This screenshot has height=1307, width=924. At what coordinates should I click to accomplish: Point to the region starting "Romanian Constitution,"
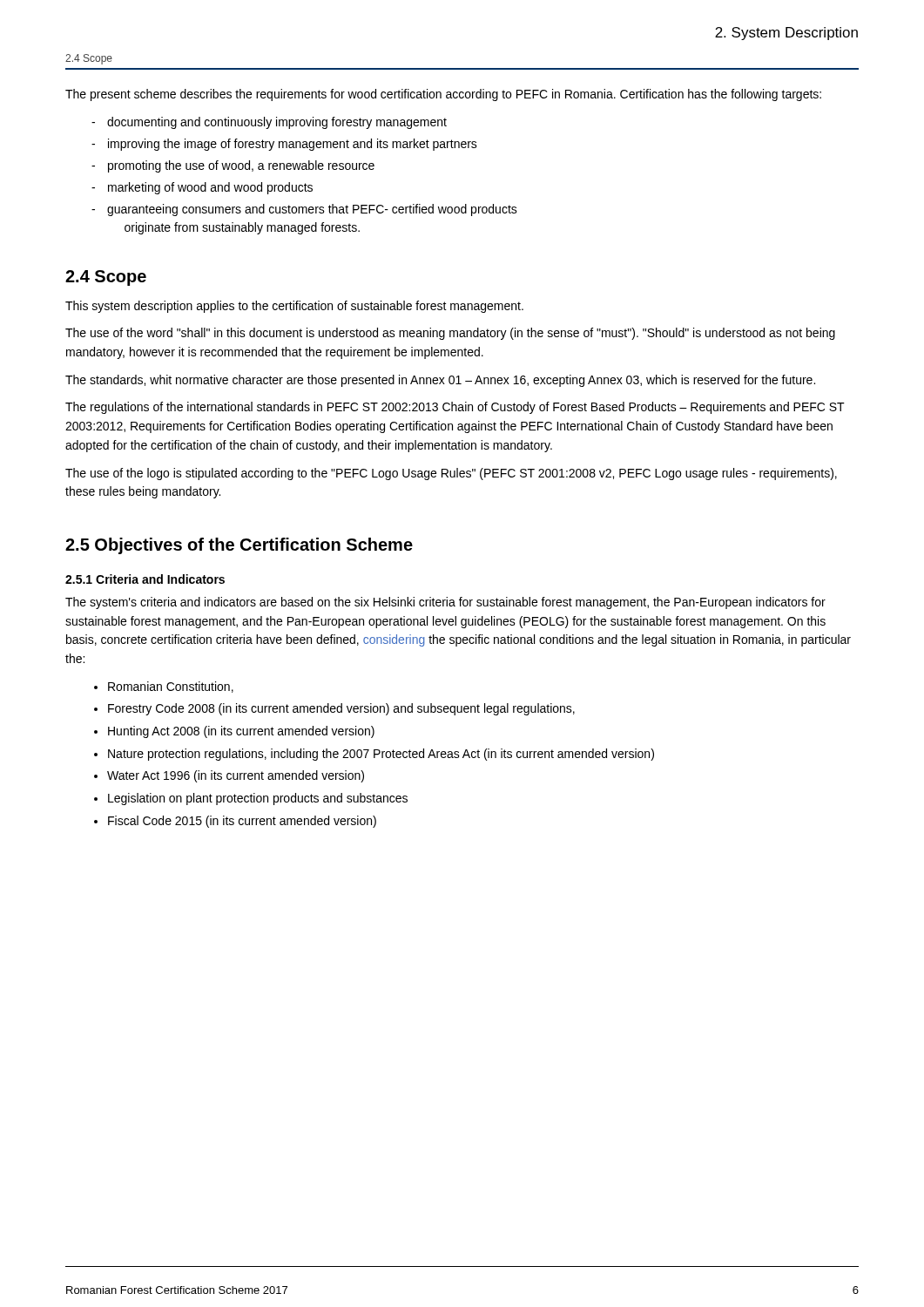(x=170, y=686)
